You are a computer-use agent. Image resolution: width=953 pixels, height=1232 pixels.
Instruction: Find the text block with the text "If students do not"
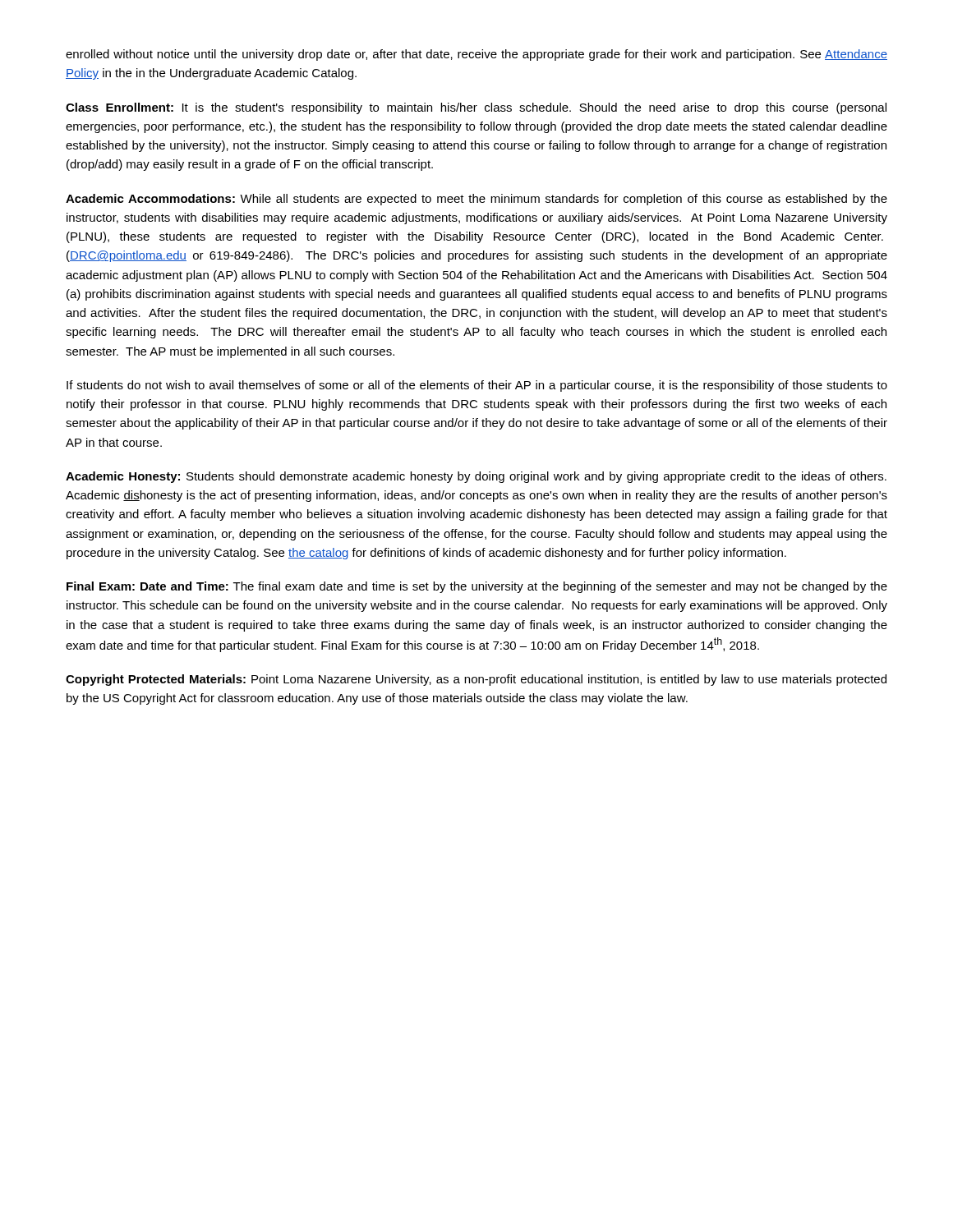[x=476, y=413]
